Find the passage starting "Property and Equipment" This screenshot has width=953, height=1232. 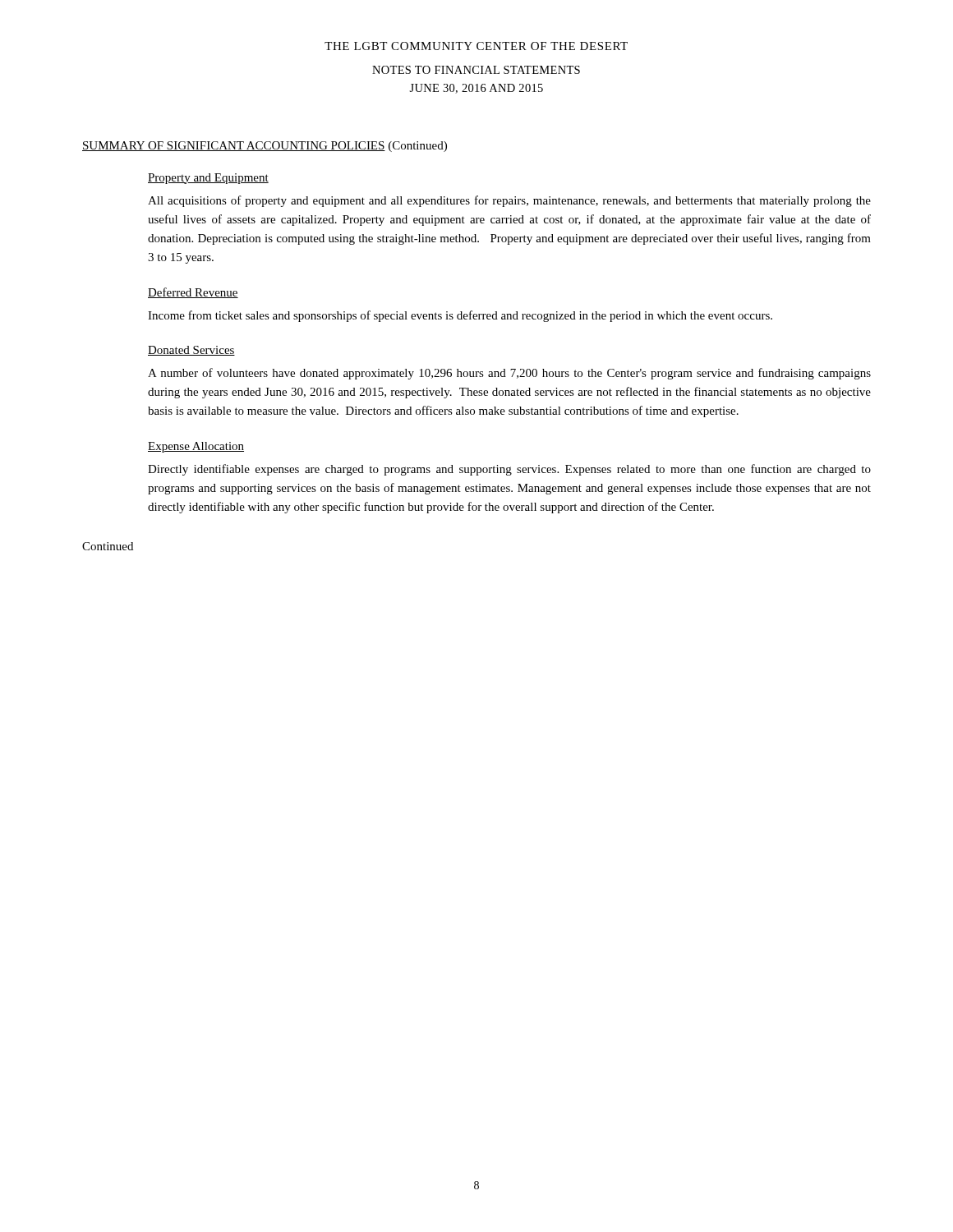click(x=208, y=177)
